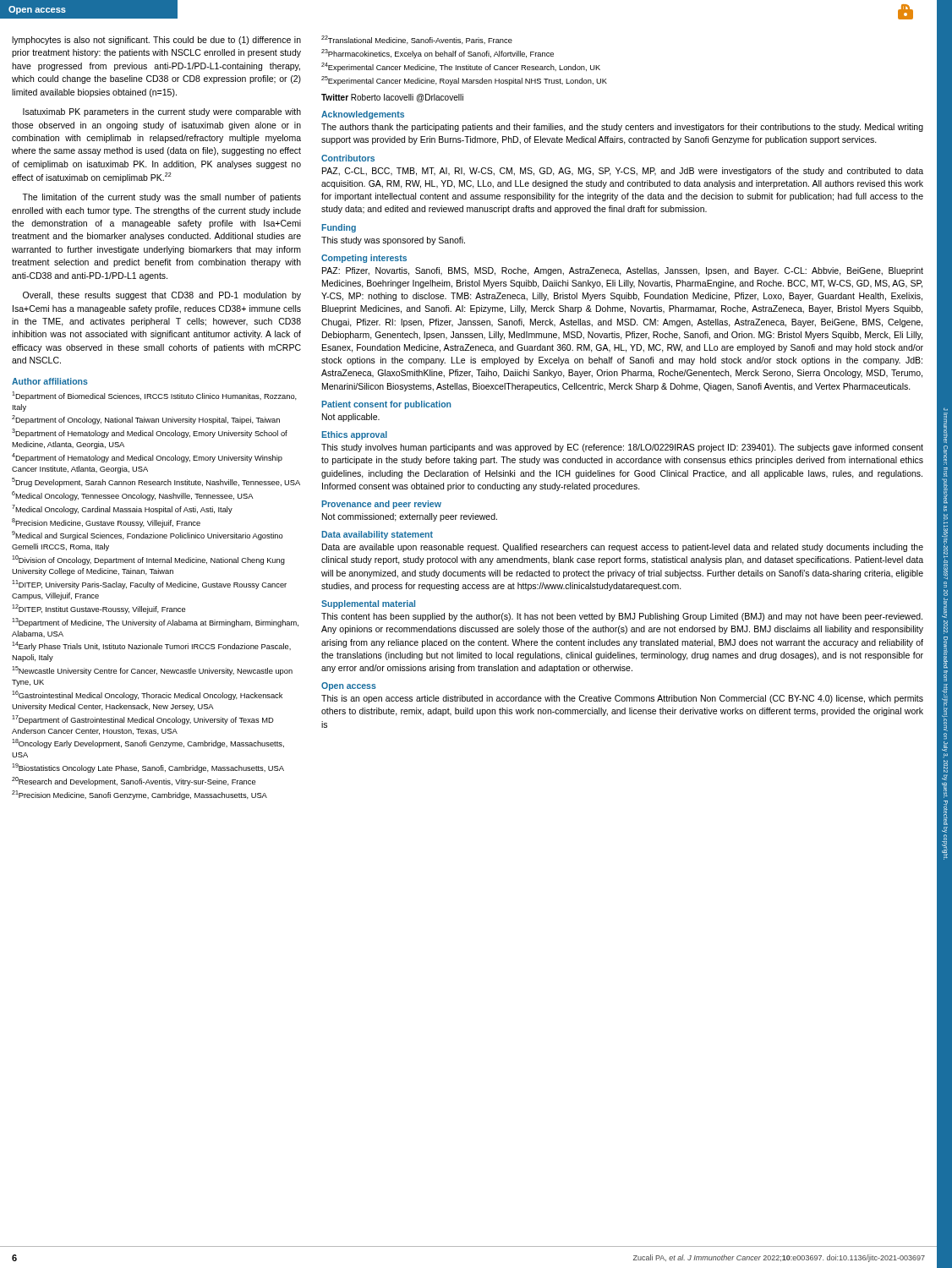Image resolution: width=952 pixels, height=1268 pixels.
Task: Find the region starting "17Department of Gastrointestinal Medical"
Action: 143,725
